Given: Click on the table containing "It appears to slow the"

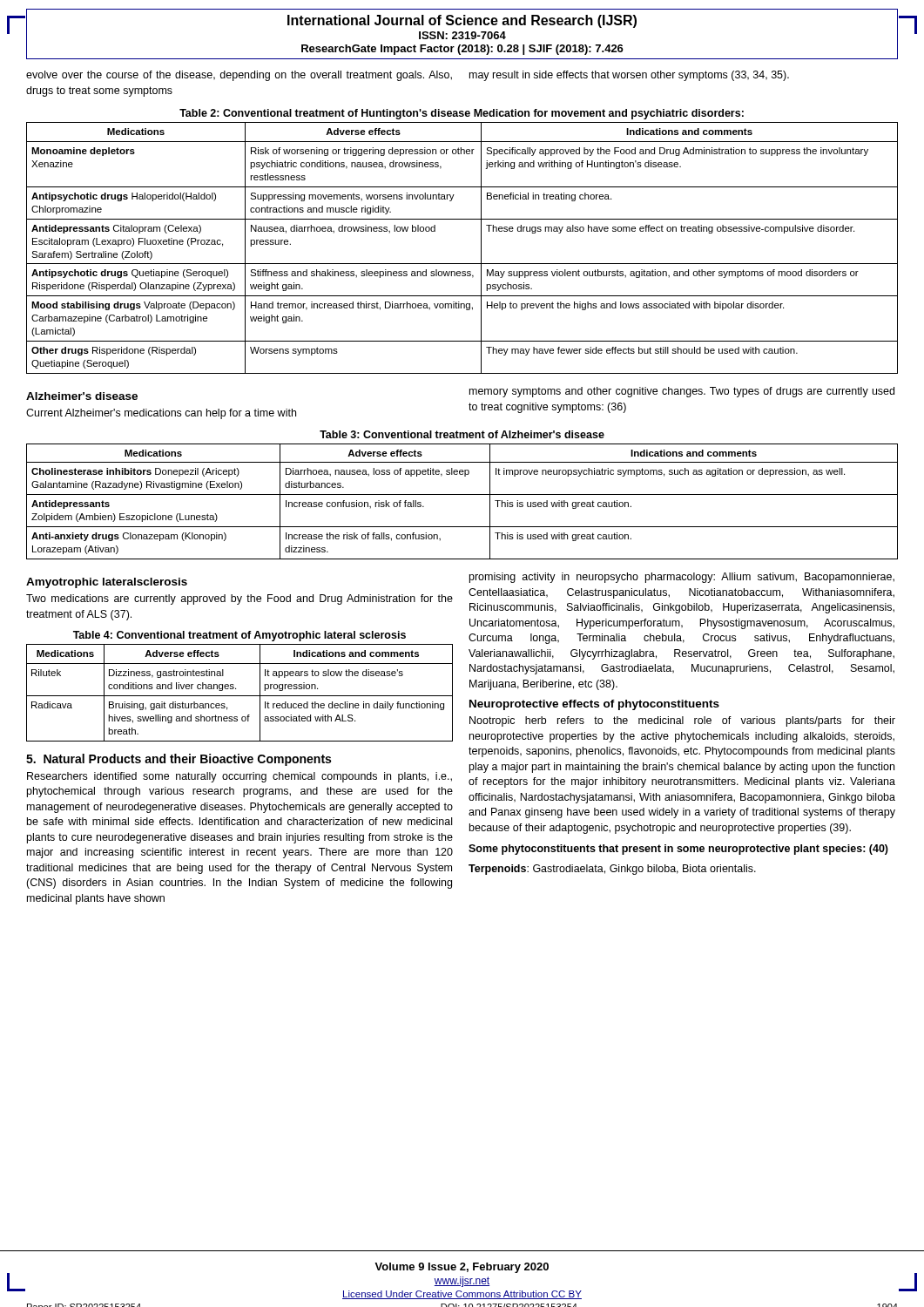Looking at the screenshot, I should tap(240, 693).
